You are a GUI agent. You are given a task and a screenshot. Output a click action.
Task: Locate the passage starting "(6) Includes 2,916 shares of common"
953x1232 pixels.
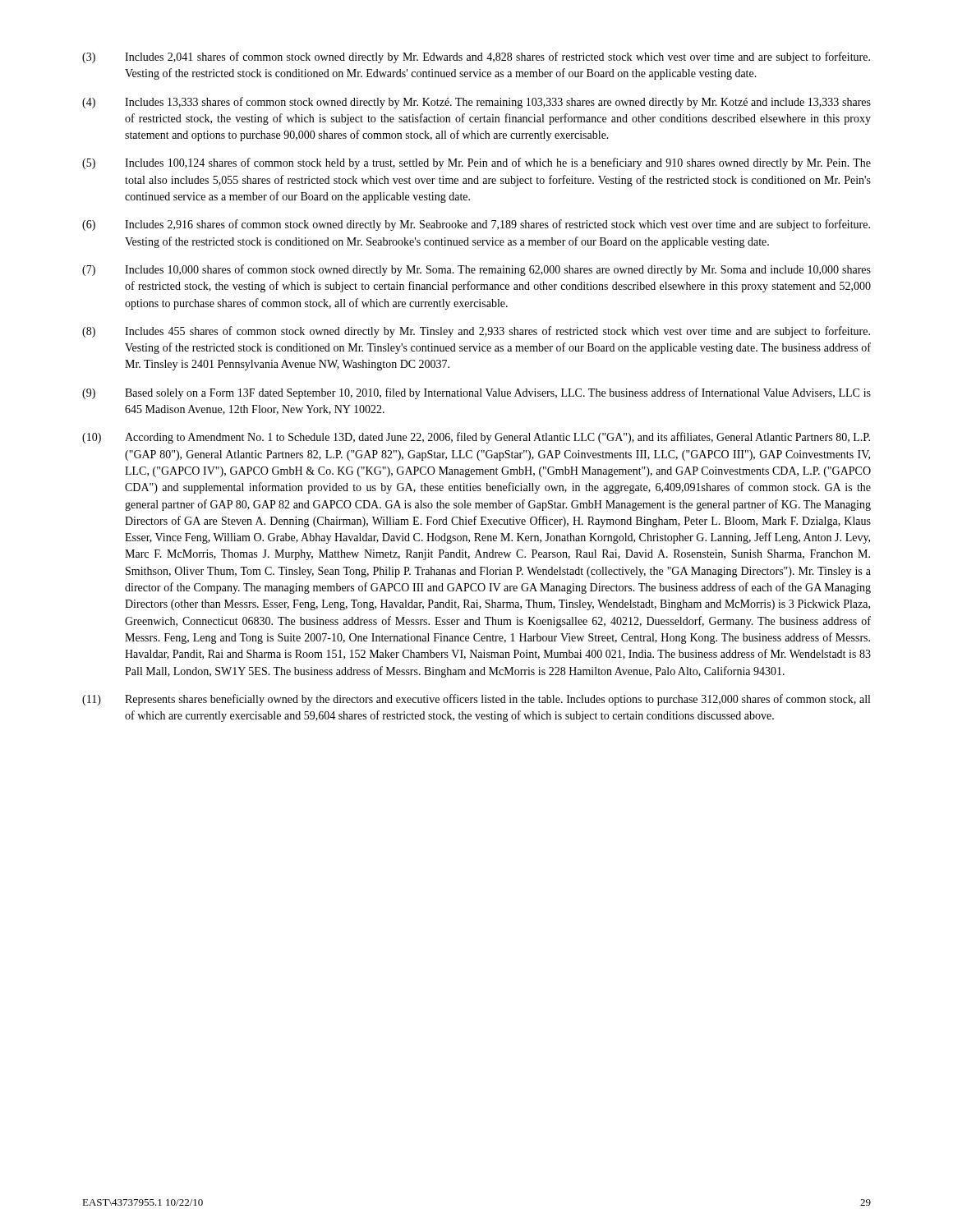point(476,234)
